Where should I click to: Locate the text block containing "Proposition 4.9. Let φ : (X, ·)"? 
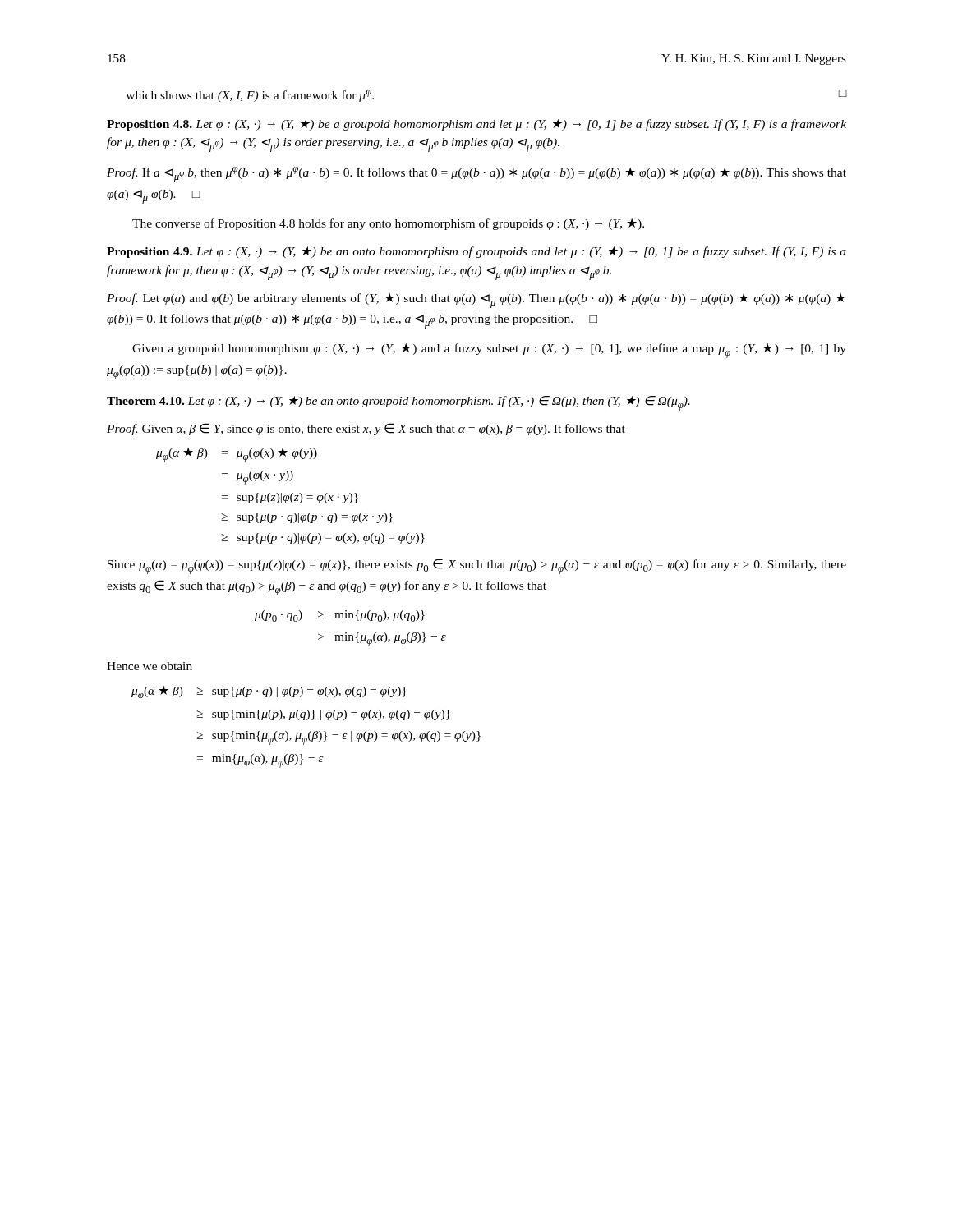pyautogui.click(x=476, y=262)
